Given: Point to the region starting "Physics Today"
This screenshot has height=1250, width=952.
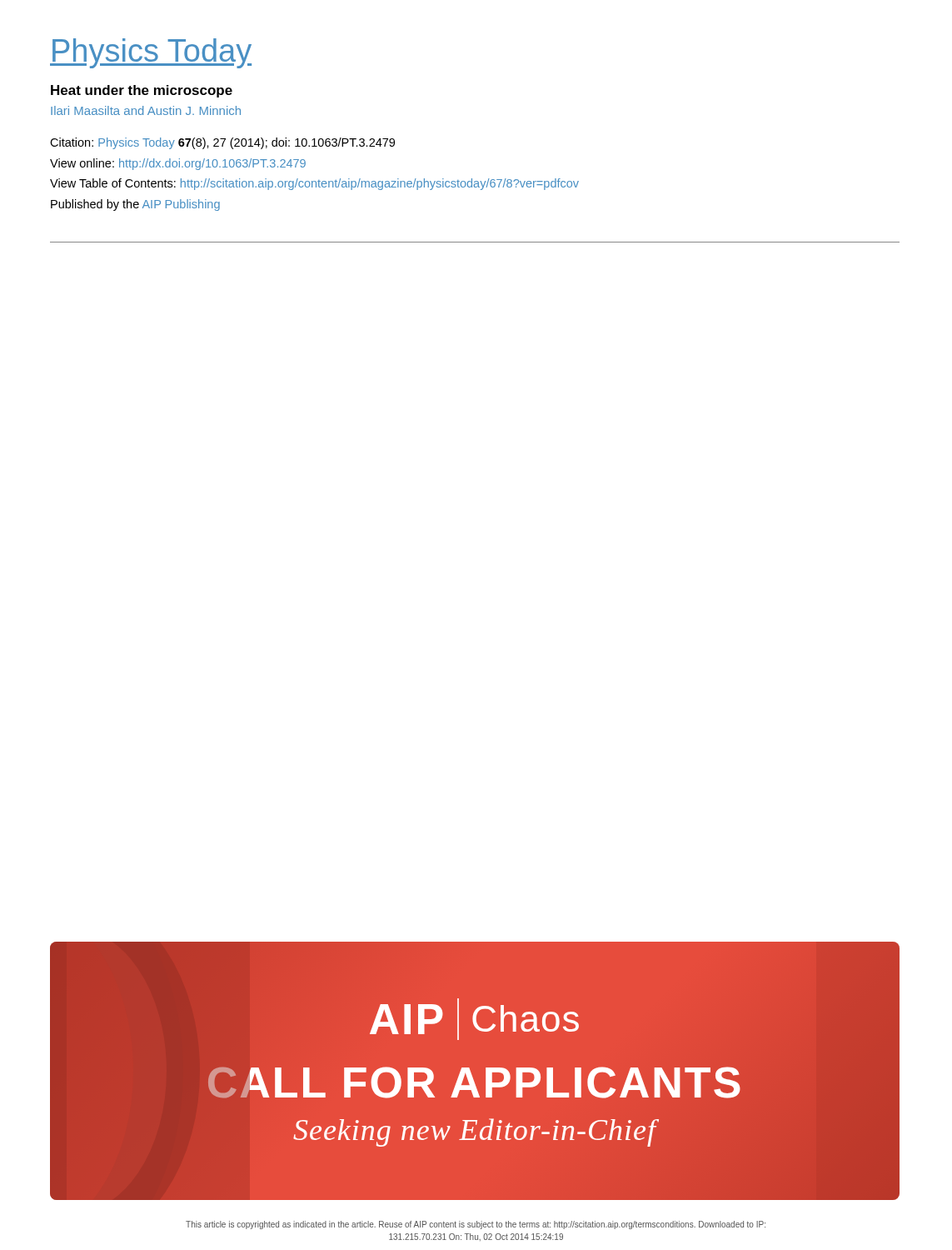Looking at the screenshot, I should (x=151, y=51).
